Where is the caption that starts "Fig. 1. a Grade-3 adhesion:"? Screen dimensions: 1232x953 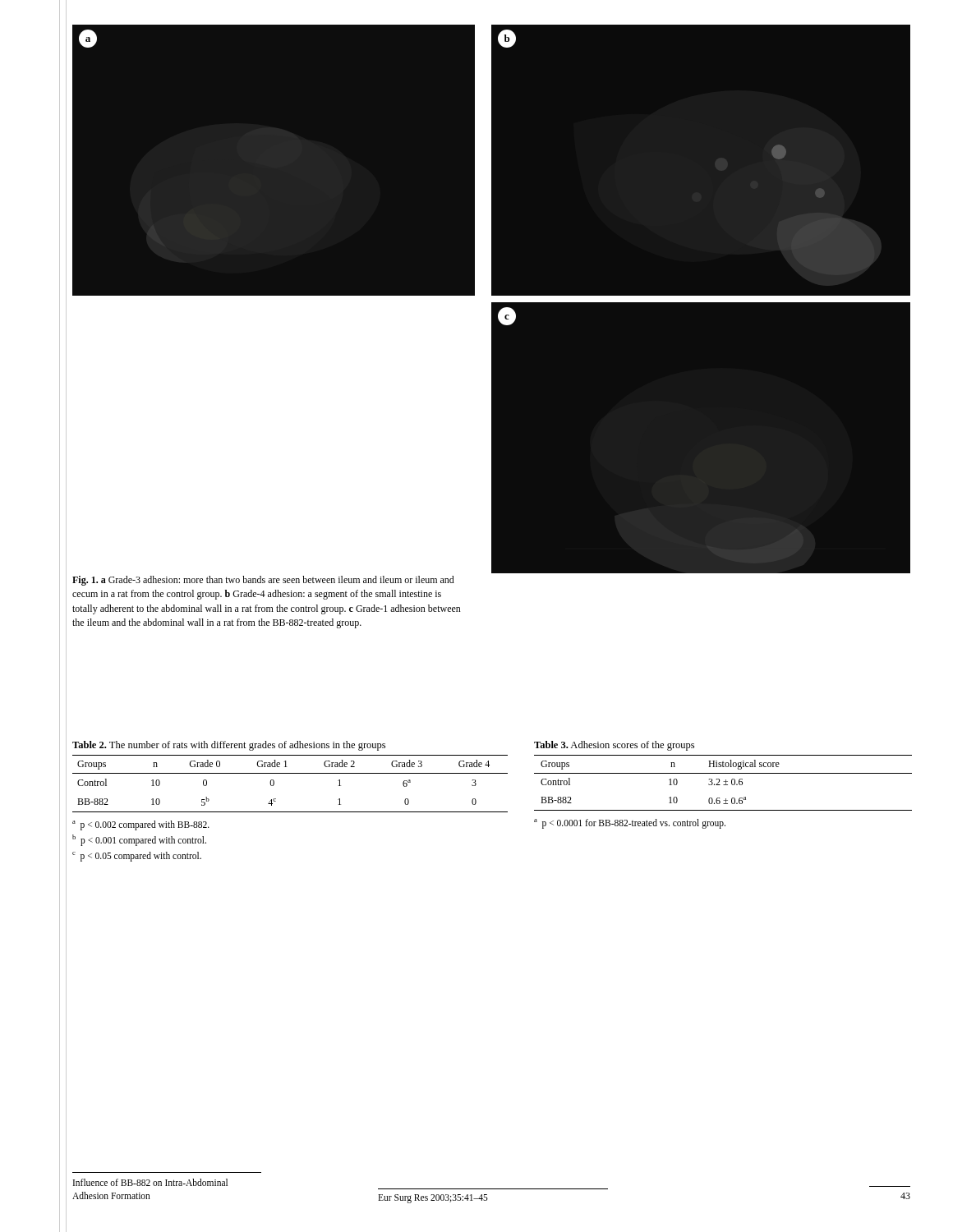point(267,601)
